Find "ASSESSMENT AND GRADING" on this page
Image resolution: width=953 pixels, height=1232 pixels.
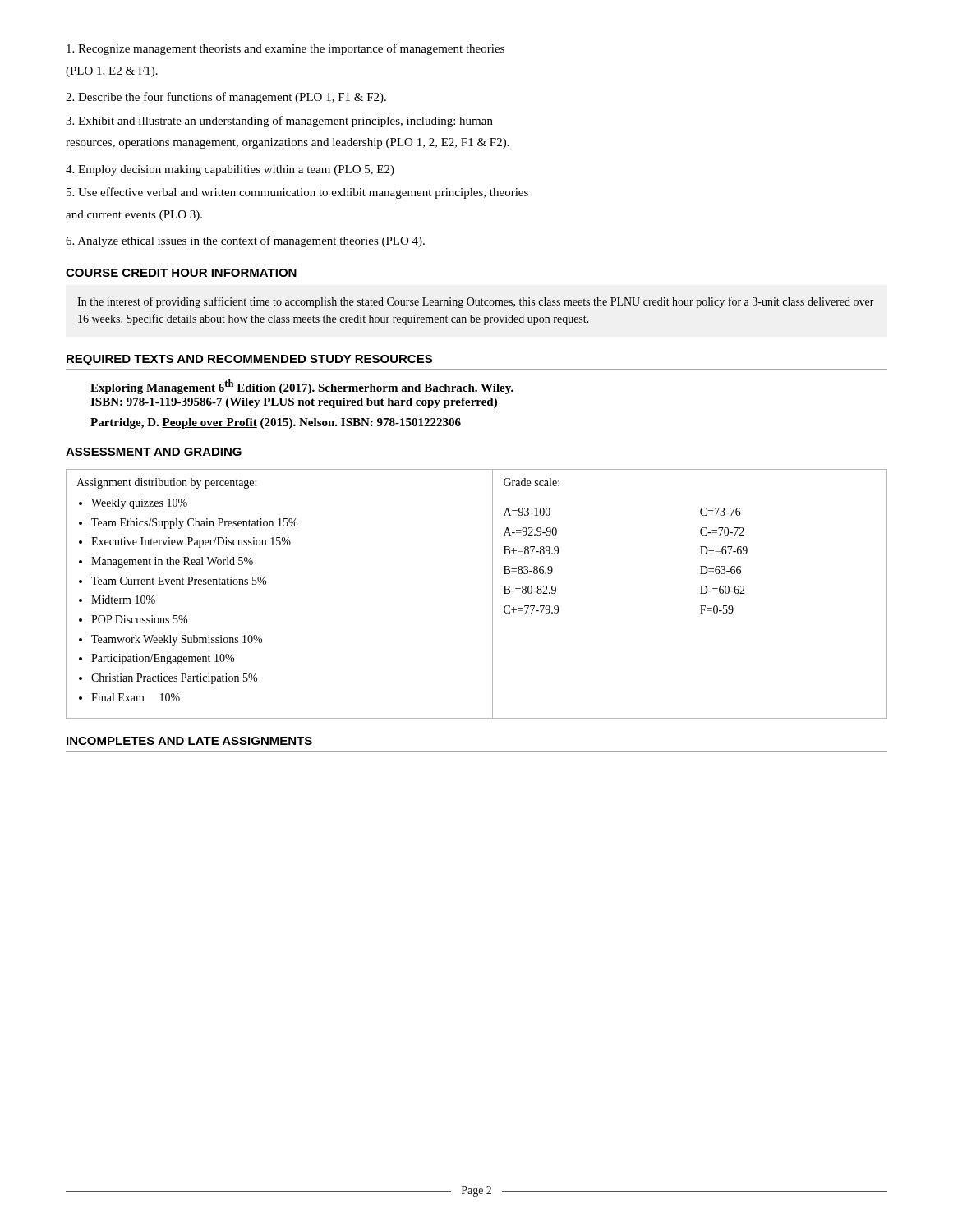(154, 451)
